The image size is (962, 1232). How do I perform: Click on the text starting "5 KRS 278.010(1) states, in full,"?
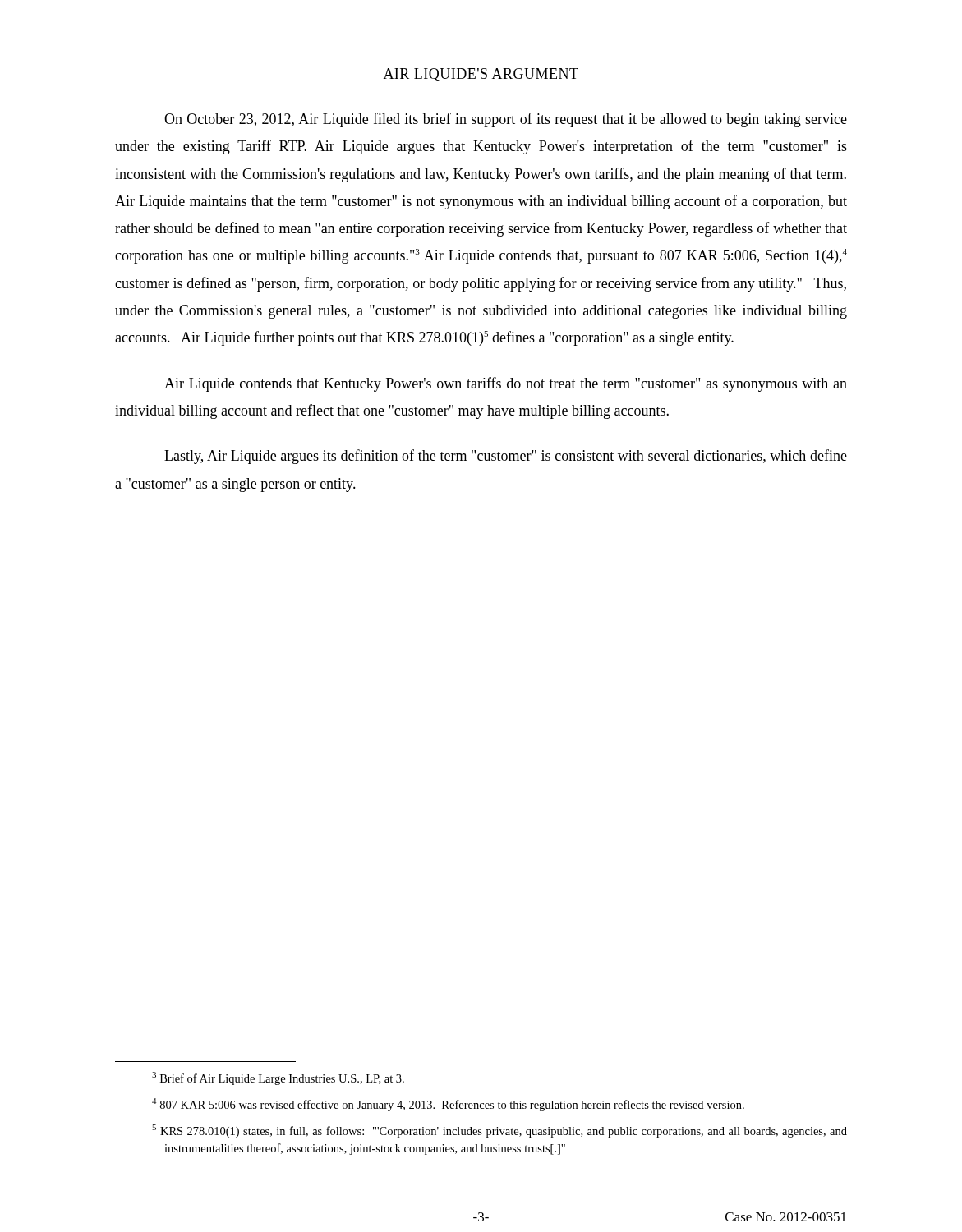coord(499,1139)
